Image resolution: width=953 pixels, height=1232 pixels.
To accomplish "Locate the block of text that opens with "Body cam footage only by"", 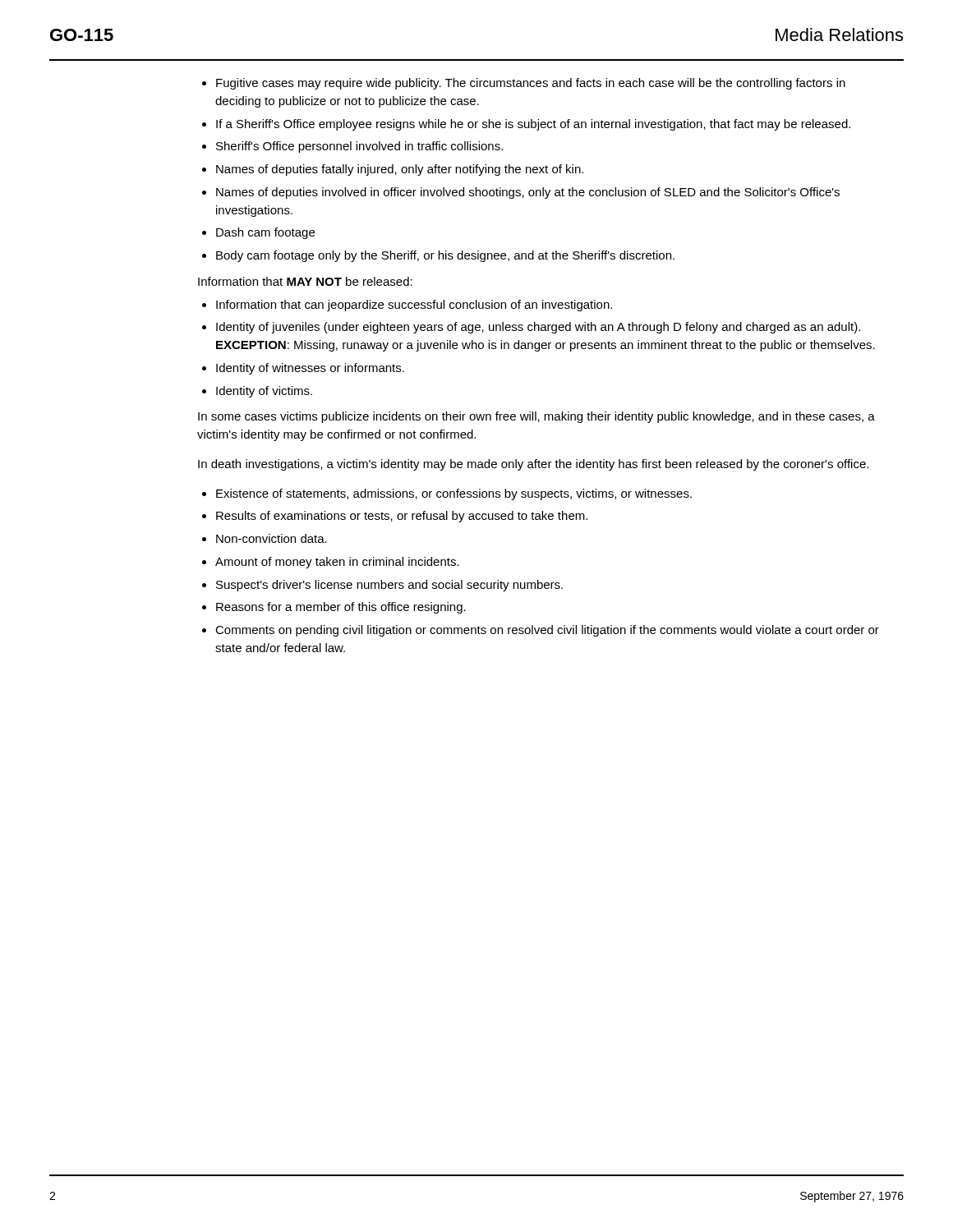I will click(445, 255).
